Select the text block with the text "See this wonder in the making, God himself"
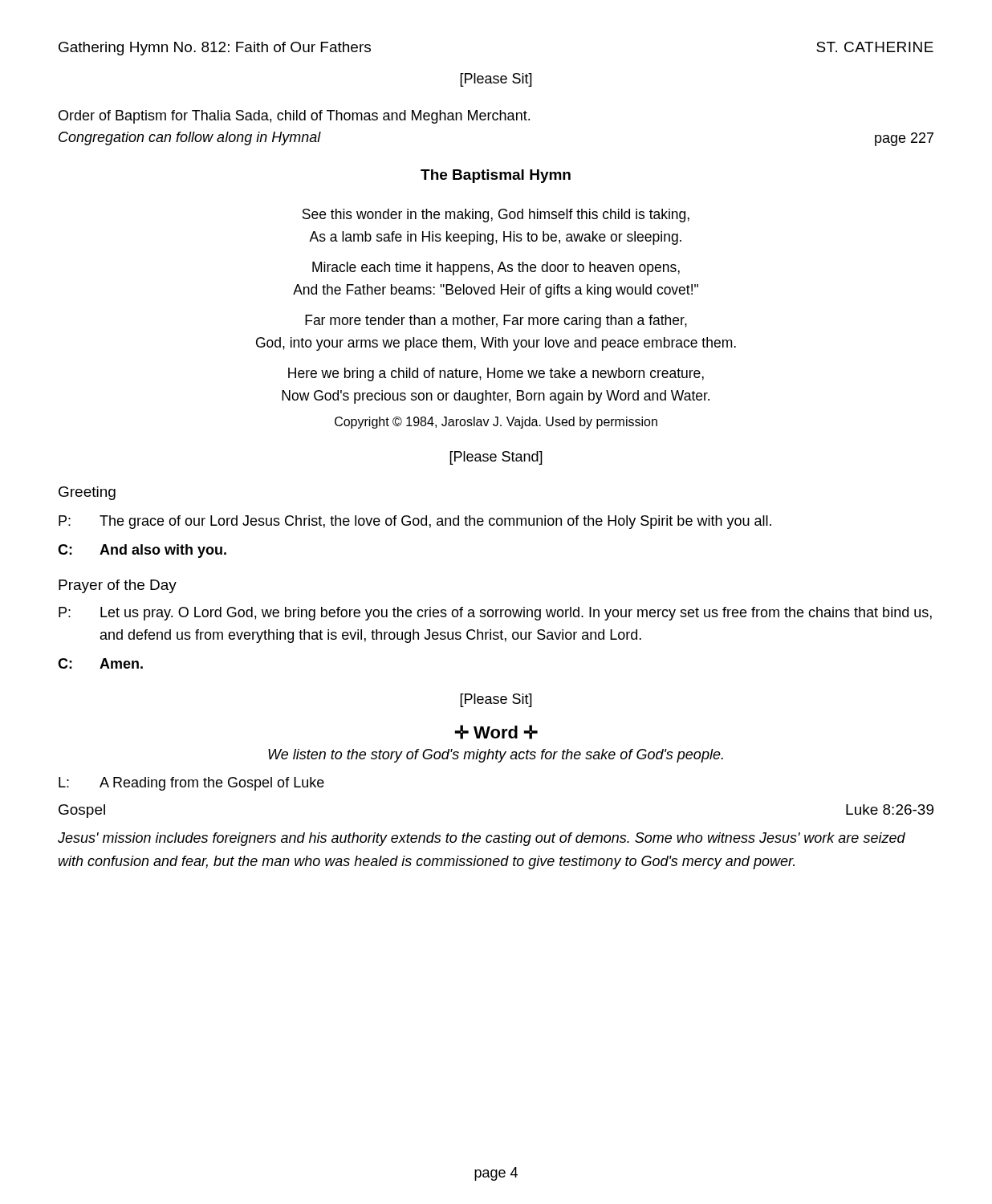The height and width of the screenshot is (1204, 992). pos(496,316)
